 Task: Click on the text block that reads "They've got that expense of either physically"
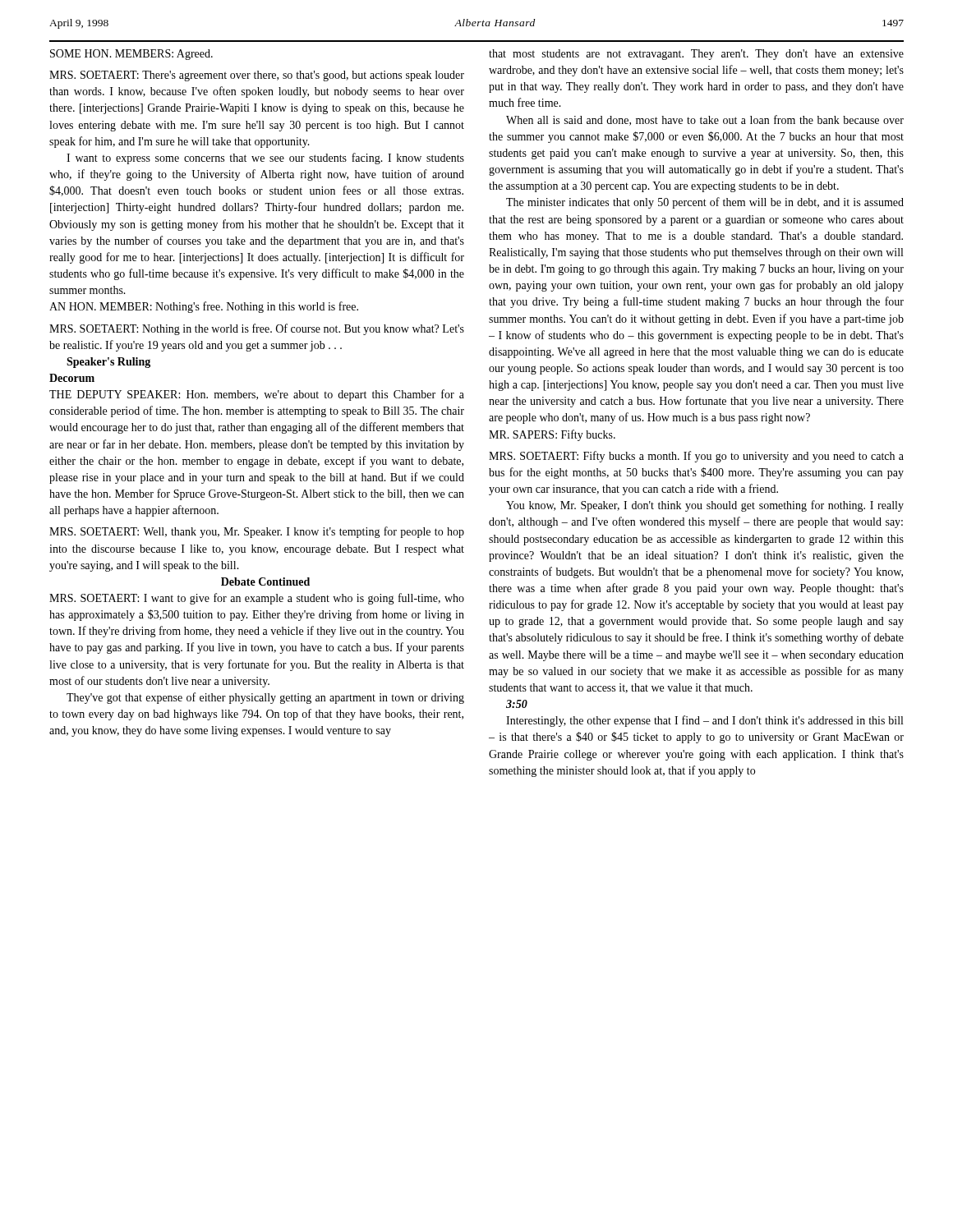(x=257, y=715)
